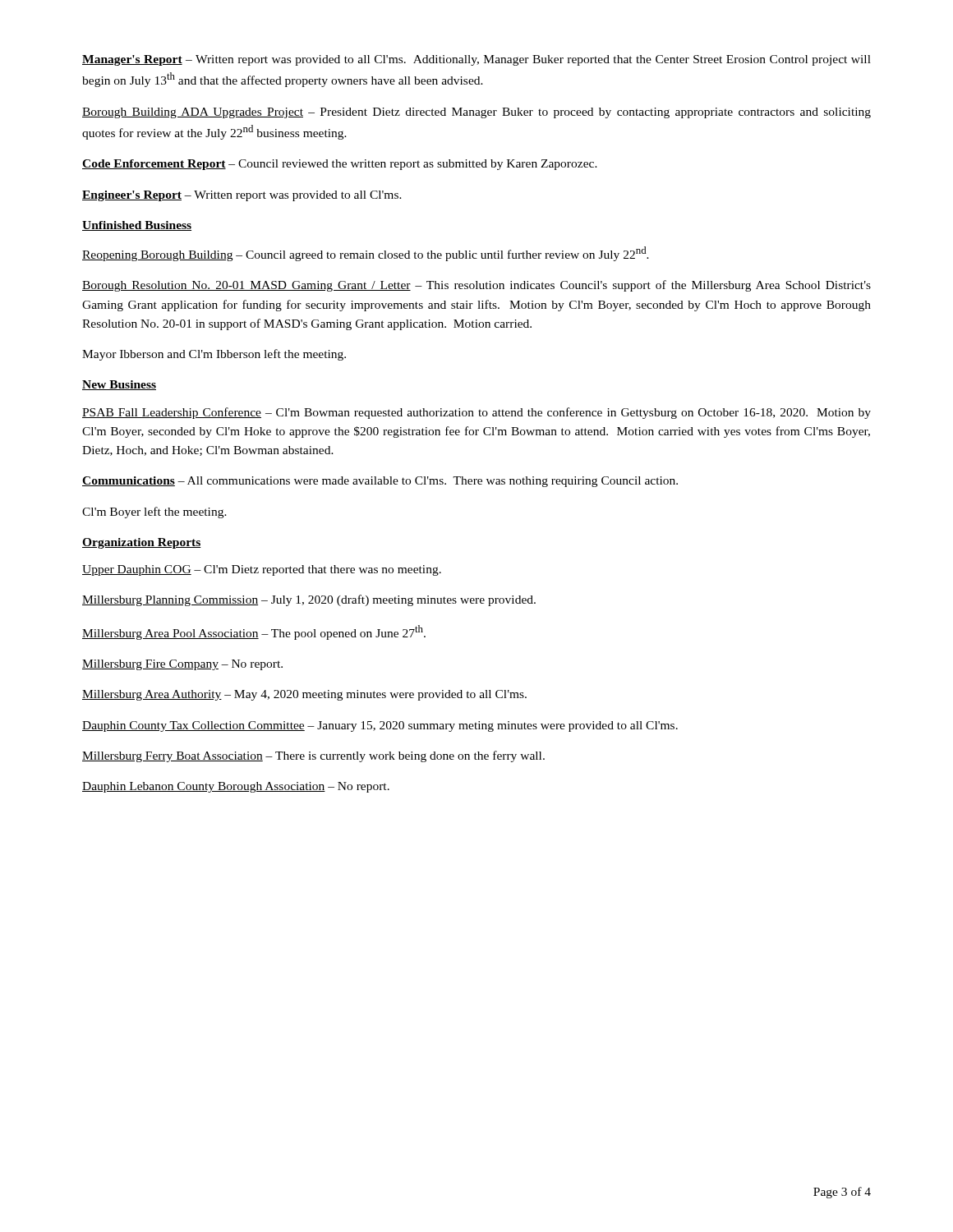Click on the section header that says "Unfinished Business"
This screenshot has width=953, height=1232.
(x=137, y=224)
